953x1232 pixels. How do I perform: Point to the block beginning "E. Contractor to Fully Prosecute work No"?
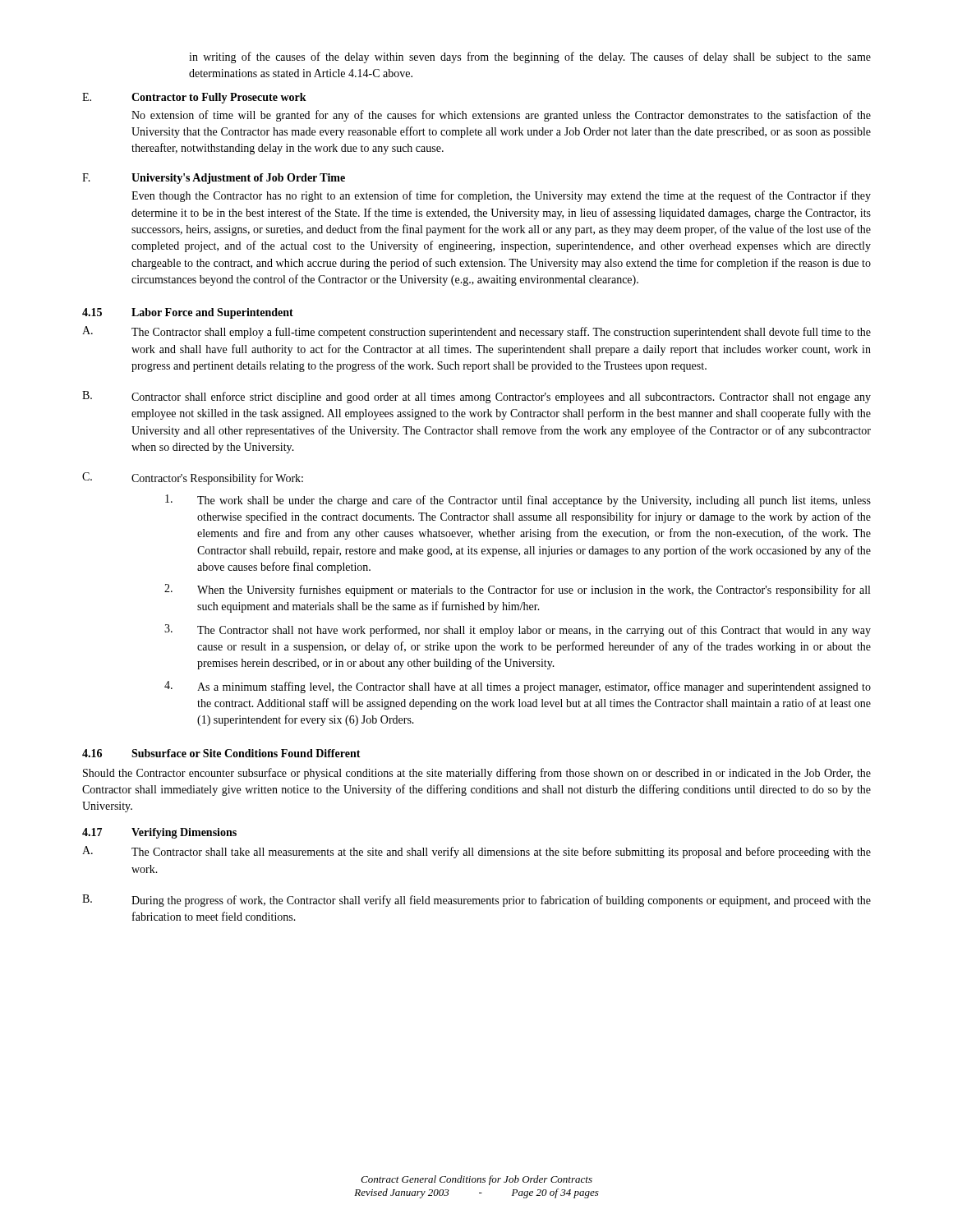[x=476, y=127]
